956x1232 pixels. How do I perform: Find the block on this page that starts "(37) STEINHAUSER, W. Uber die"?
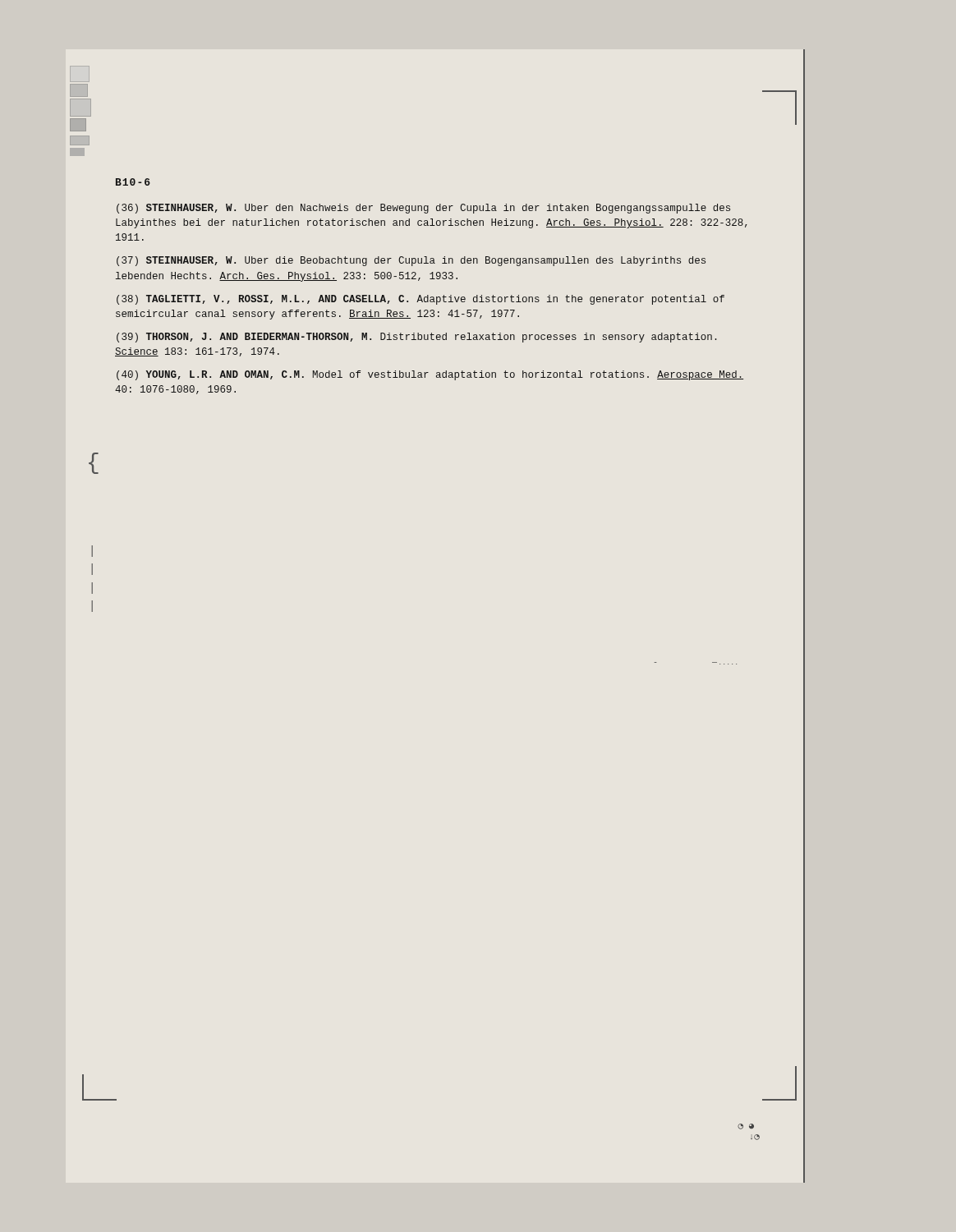411,269
